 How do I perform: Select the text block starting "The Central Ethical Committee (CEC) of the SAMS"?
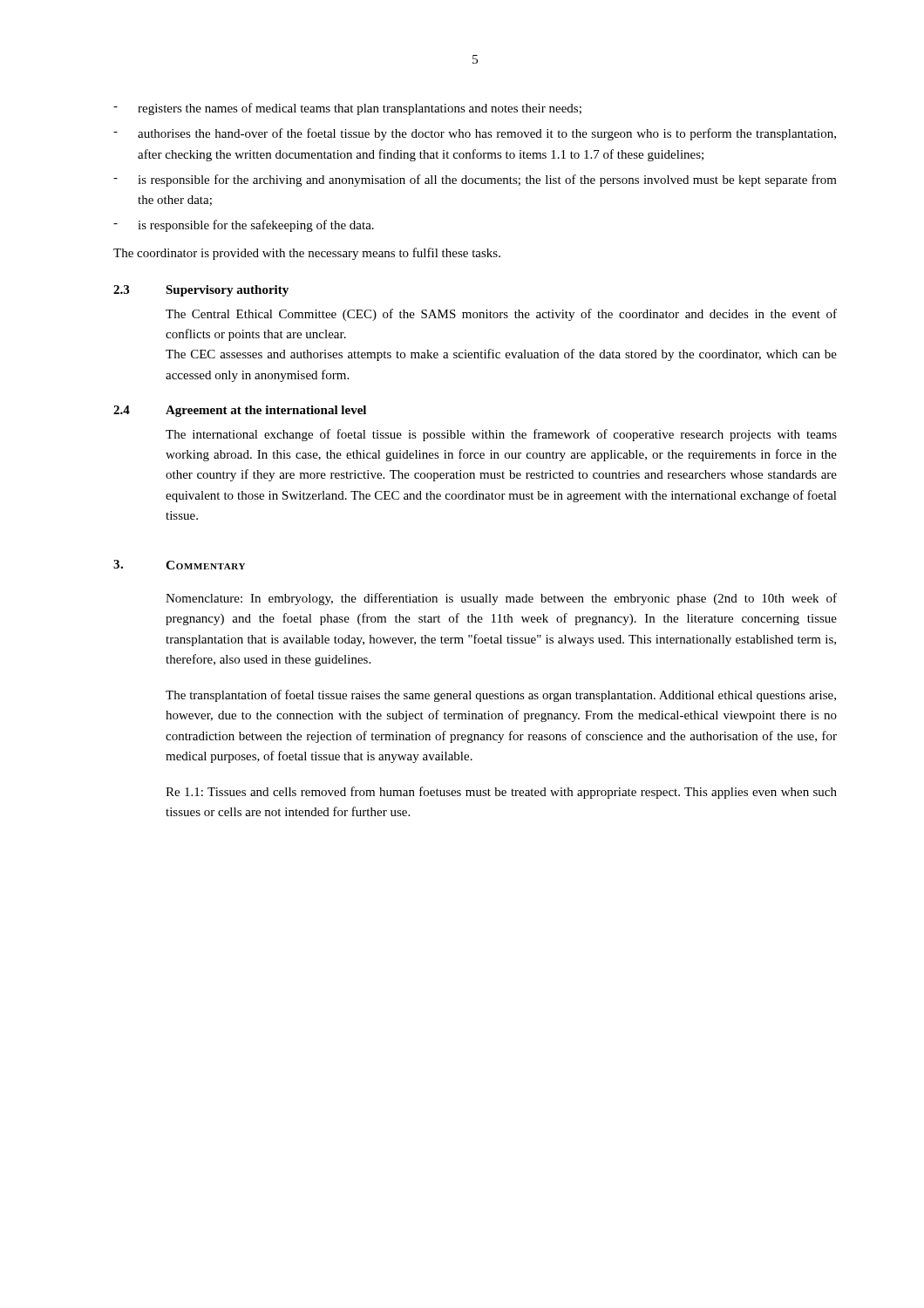[501, 345]
